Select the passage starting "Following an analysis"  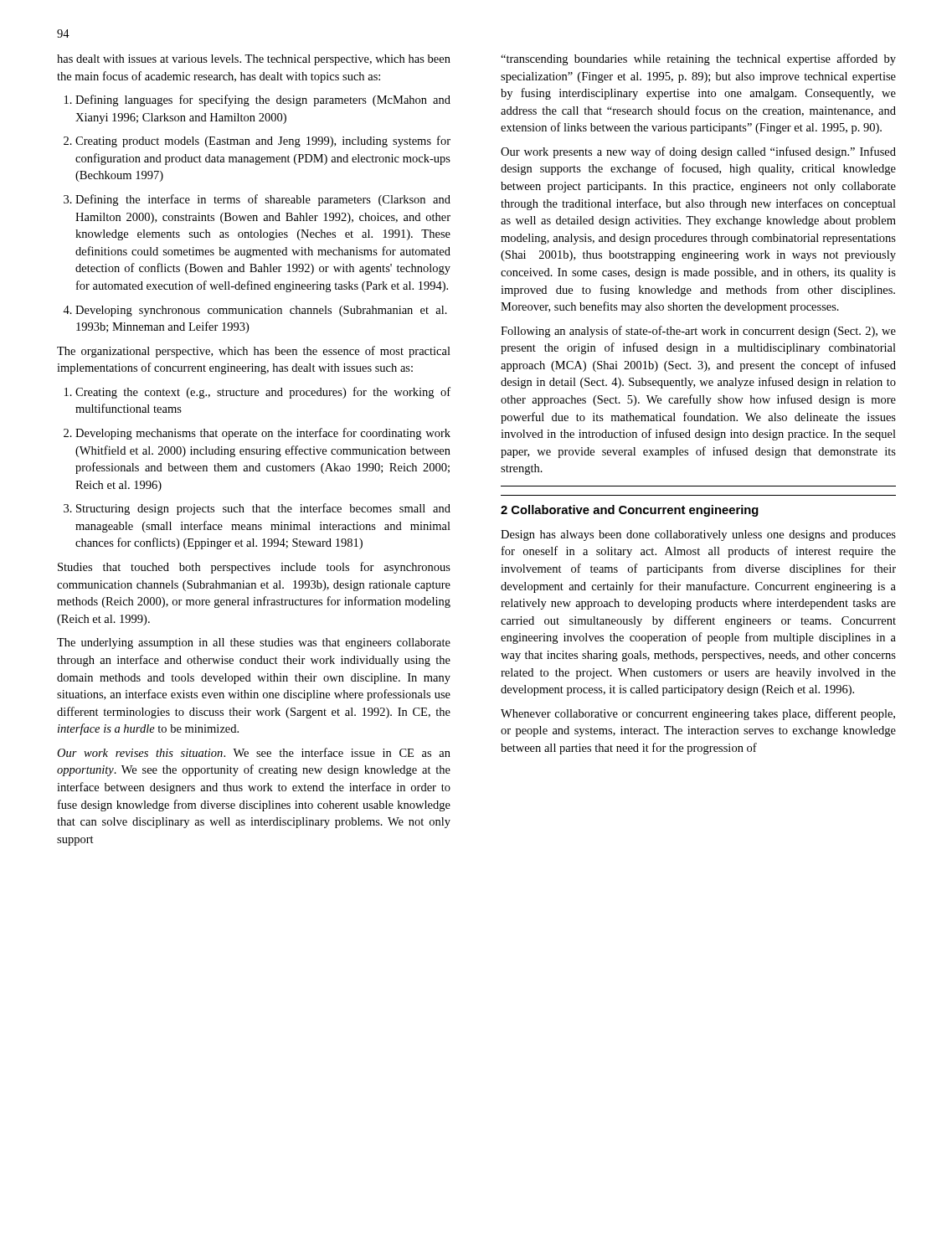(698, 400)
